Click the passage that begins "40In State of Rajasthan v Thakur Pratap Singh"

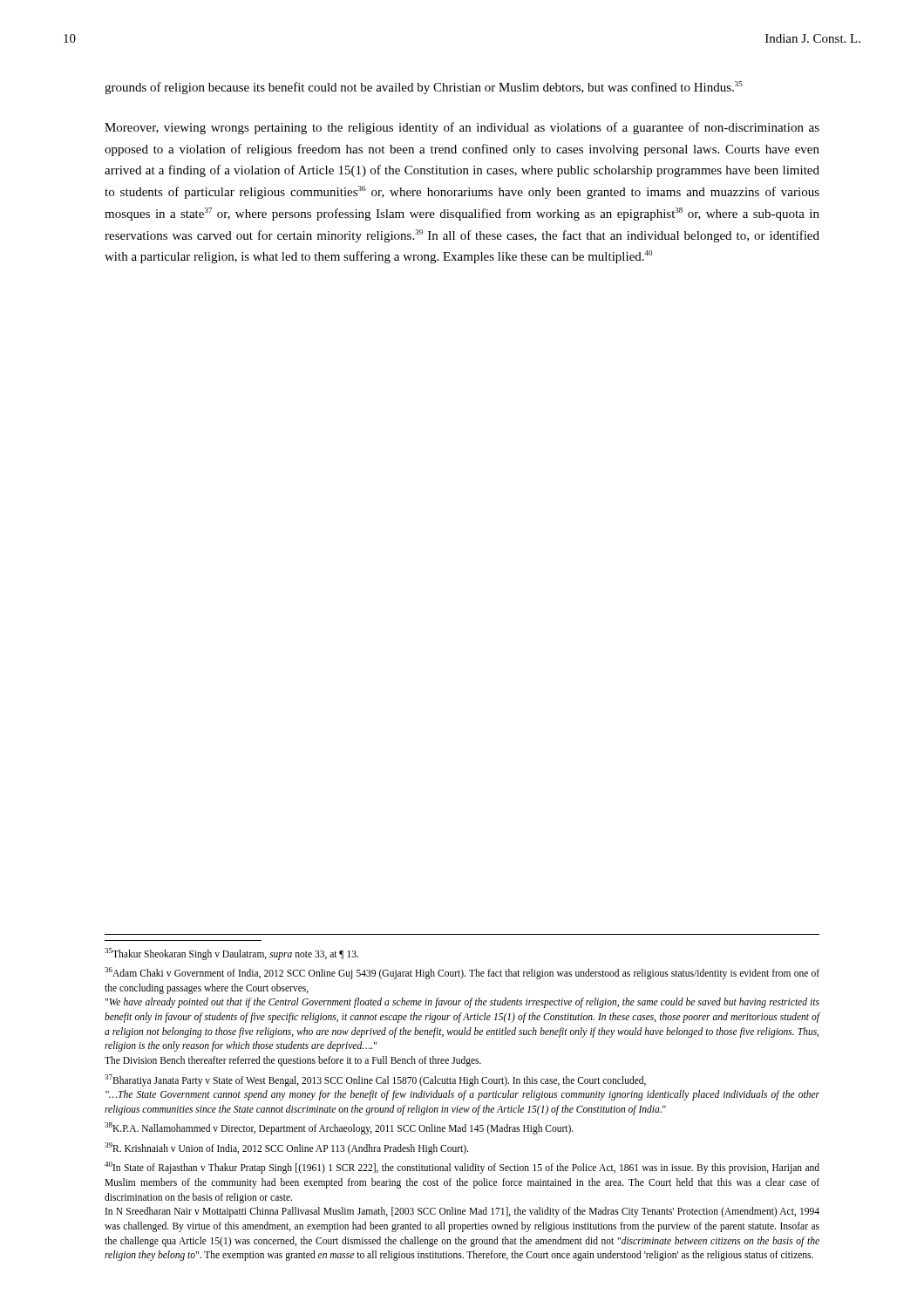click(x=462, y=1210)
